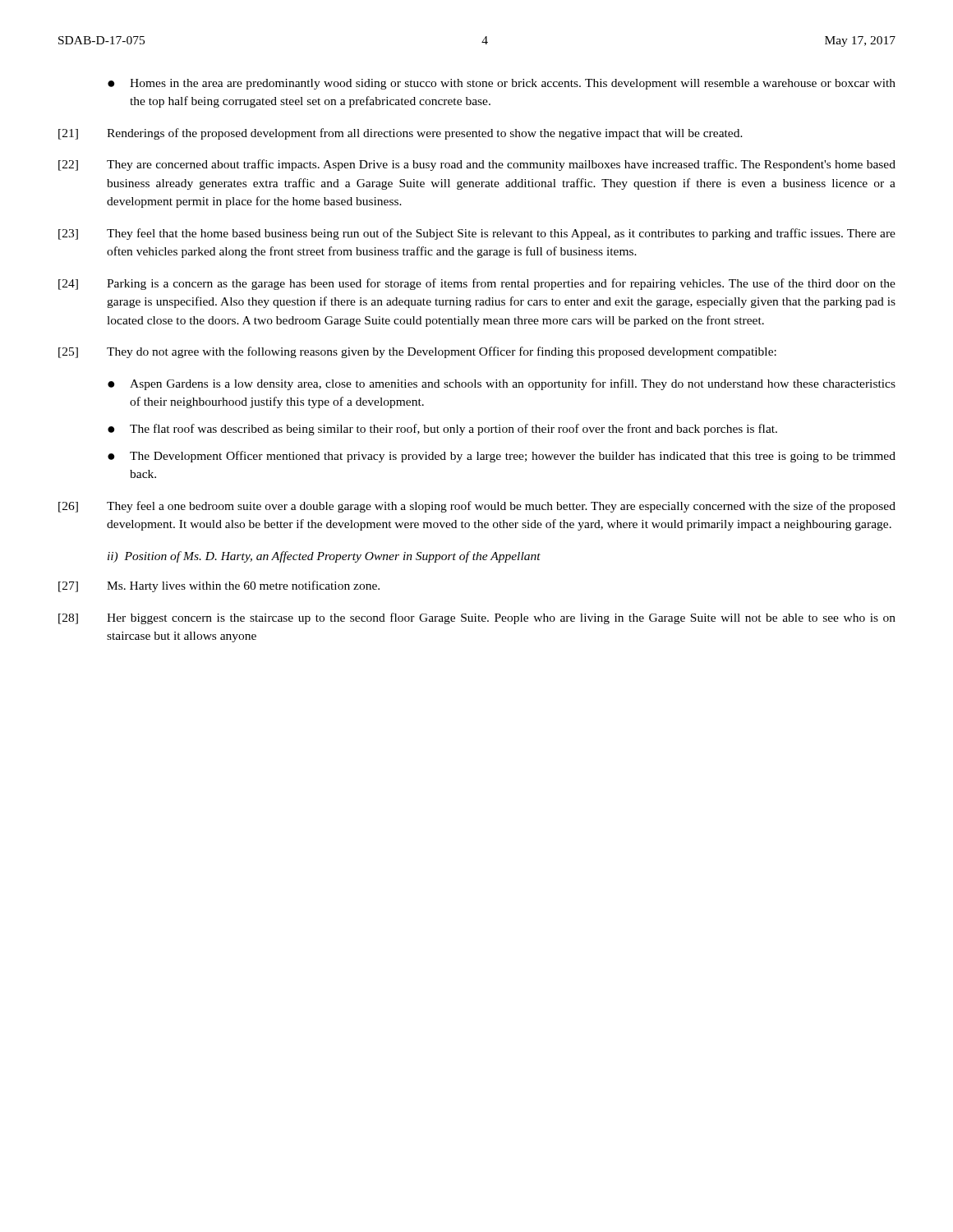Viewport: 953px width, 1232px height.
Task: Click on the passage starting "[25] They do not"
Action: tap(476, 352)
